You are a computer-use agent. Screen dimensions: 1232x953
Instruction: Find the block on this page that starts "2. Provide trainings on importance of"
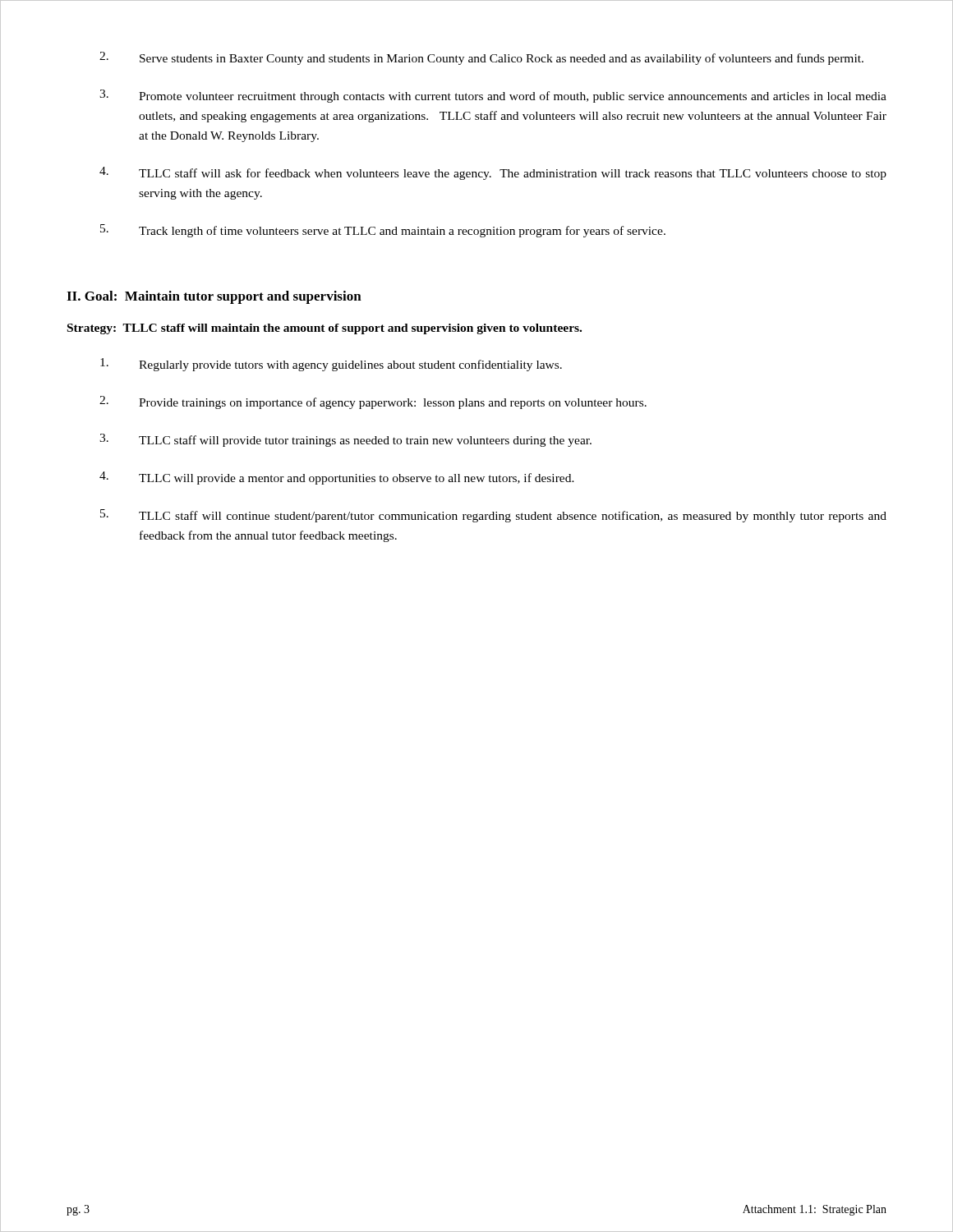pyautogui.click(x=476, y=403)
